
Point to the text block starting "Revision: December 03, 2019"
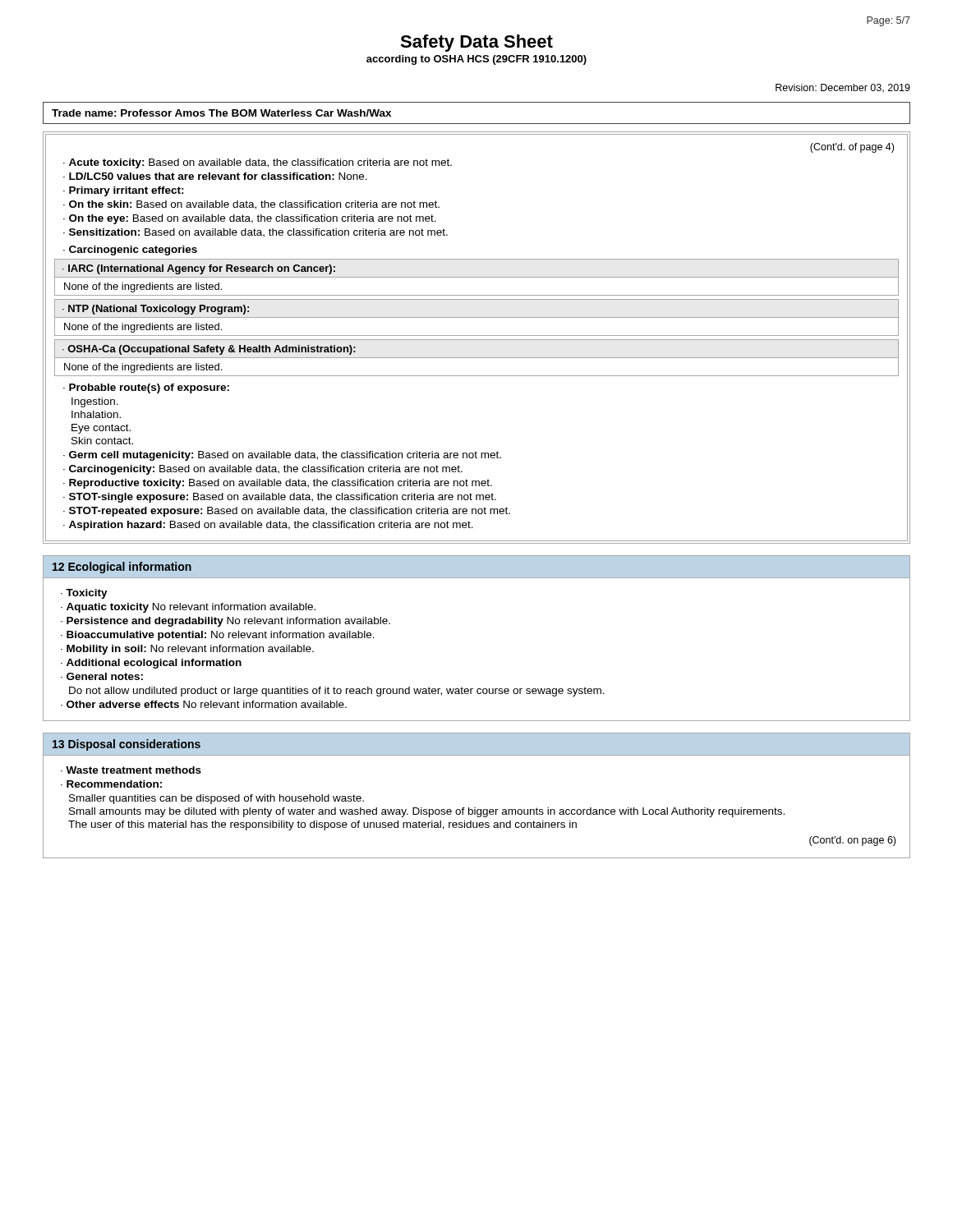point(843,88)
